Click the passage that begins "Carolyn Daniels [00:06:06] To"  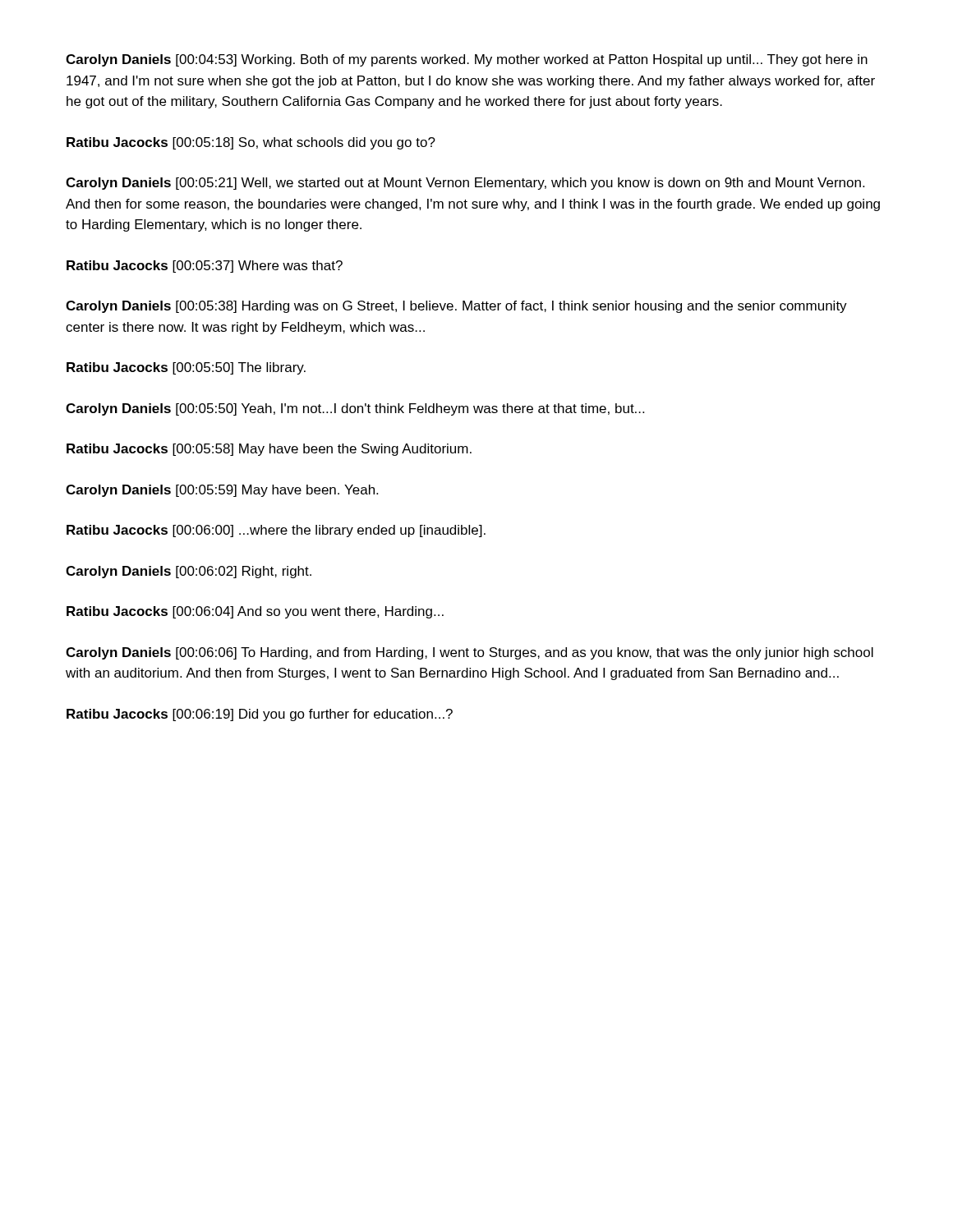pyautogui.click(x=470, y=663)
